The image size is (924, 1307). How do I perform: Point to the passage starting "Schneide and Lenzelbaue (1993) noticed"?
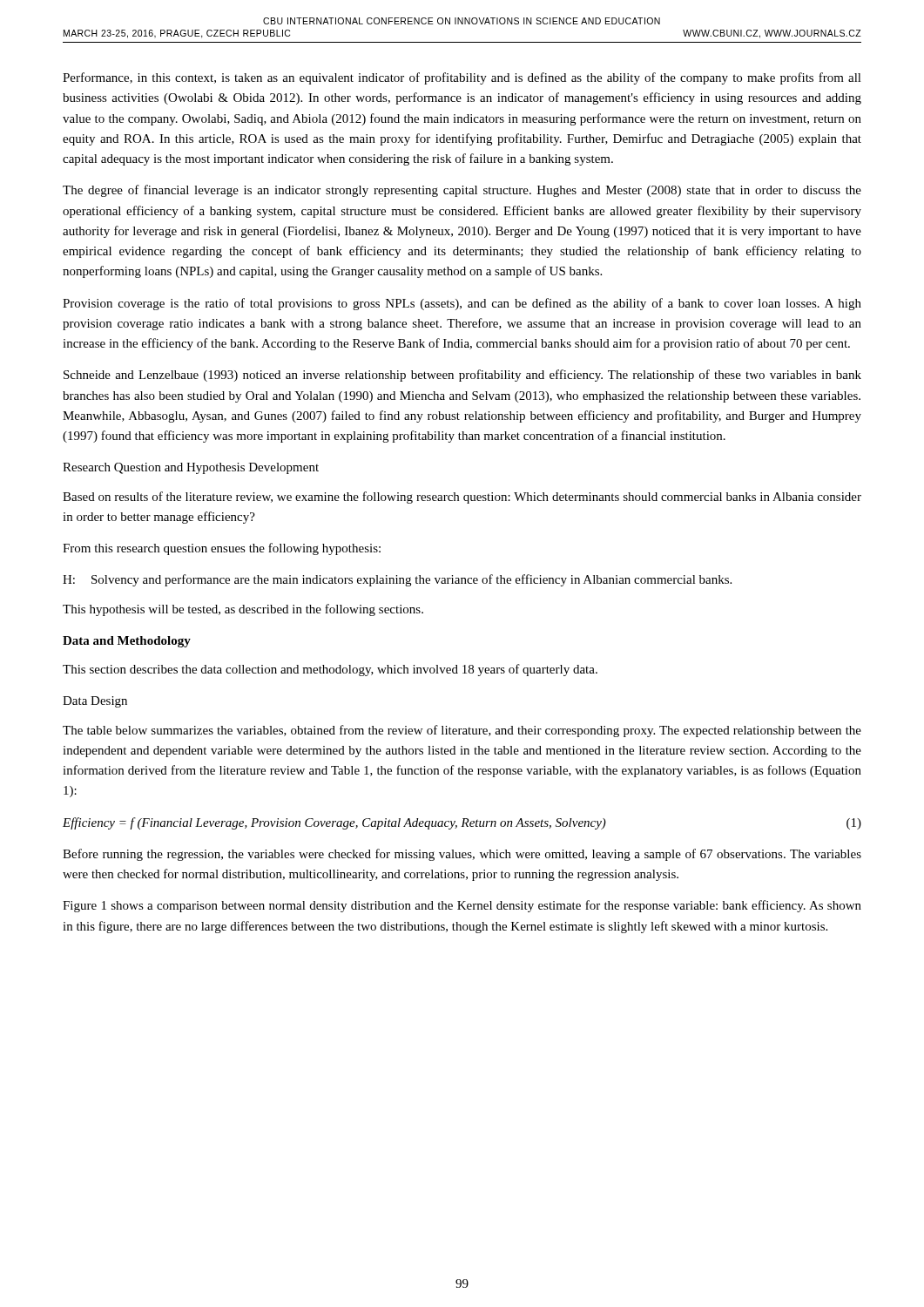point(462,405)
